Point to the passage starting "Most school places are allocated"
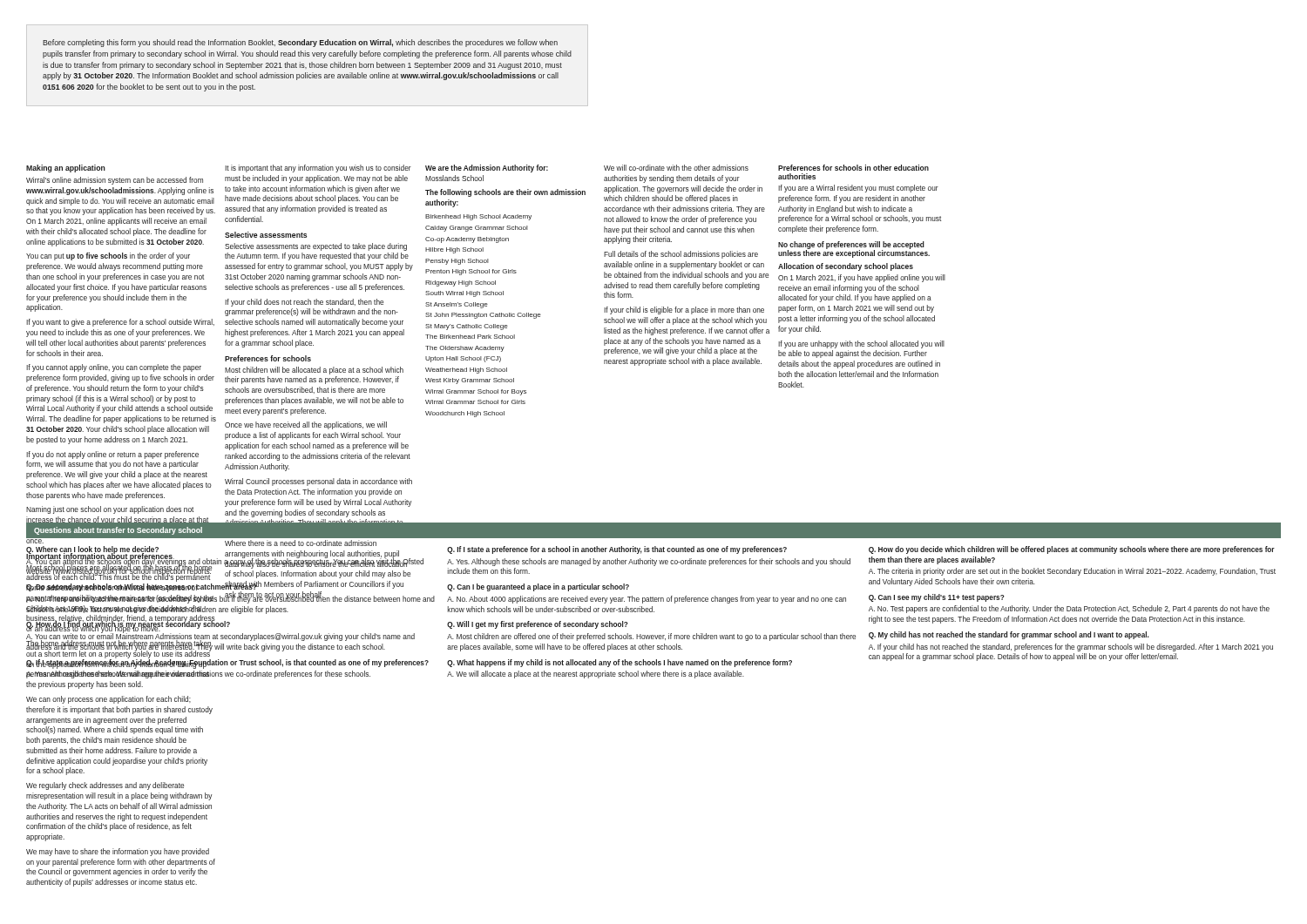 pyautogui.click(x=121, y=726)
